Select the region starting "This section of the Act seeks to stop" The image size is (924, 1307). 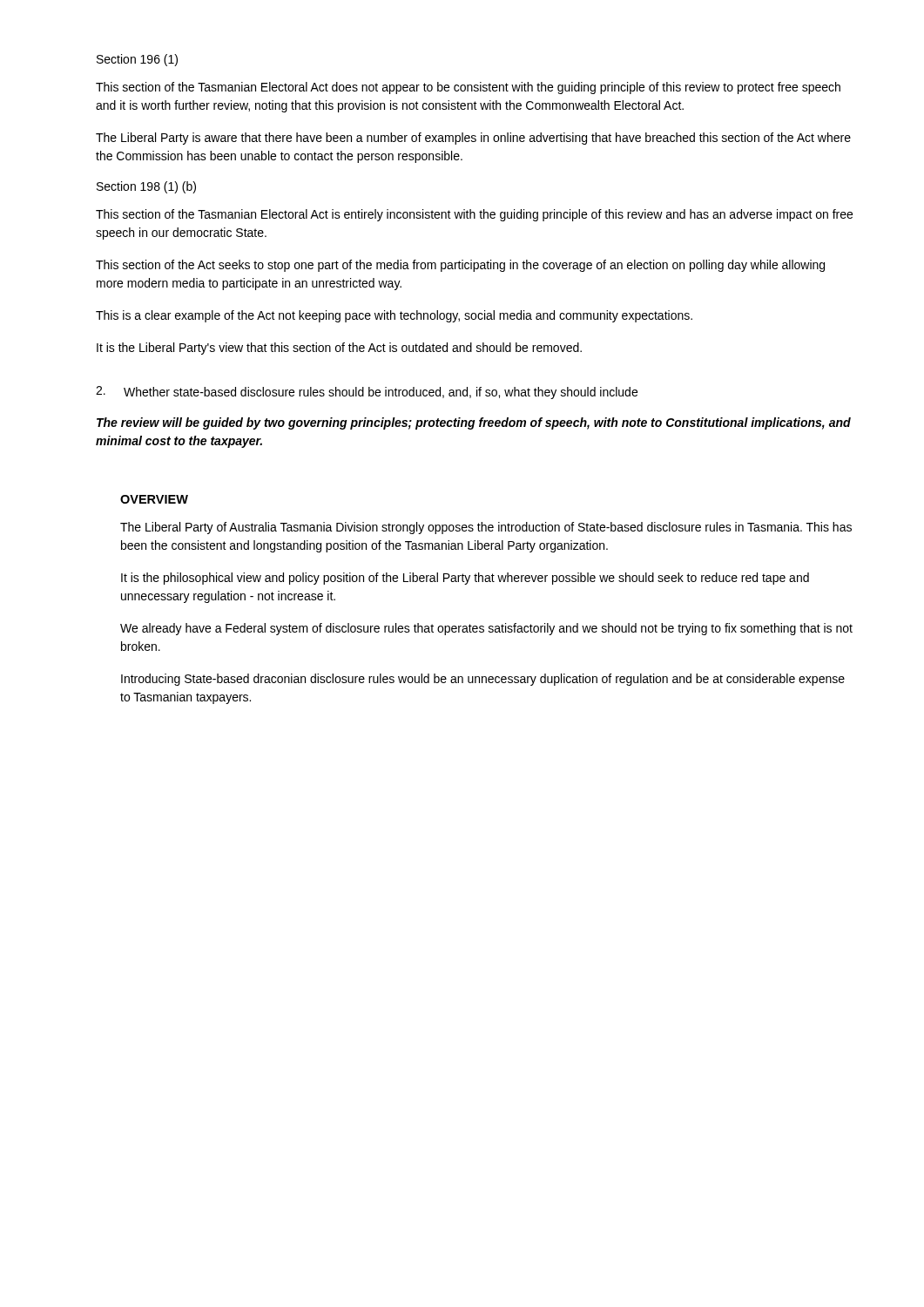point(461,274)
